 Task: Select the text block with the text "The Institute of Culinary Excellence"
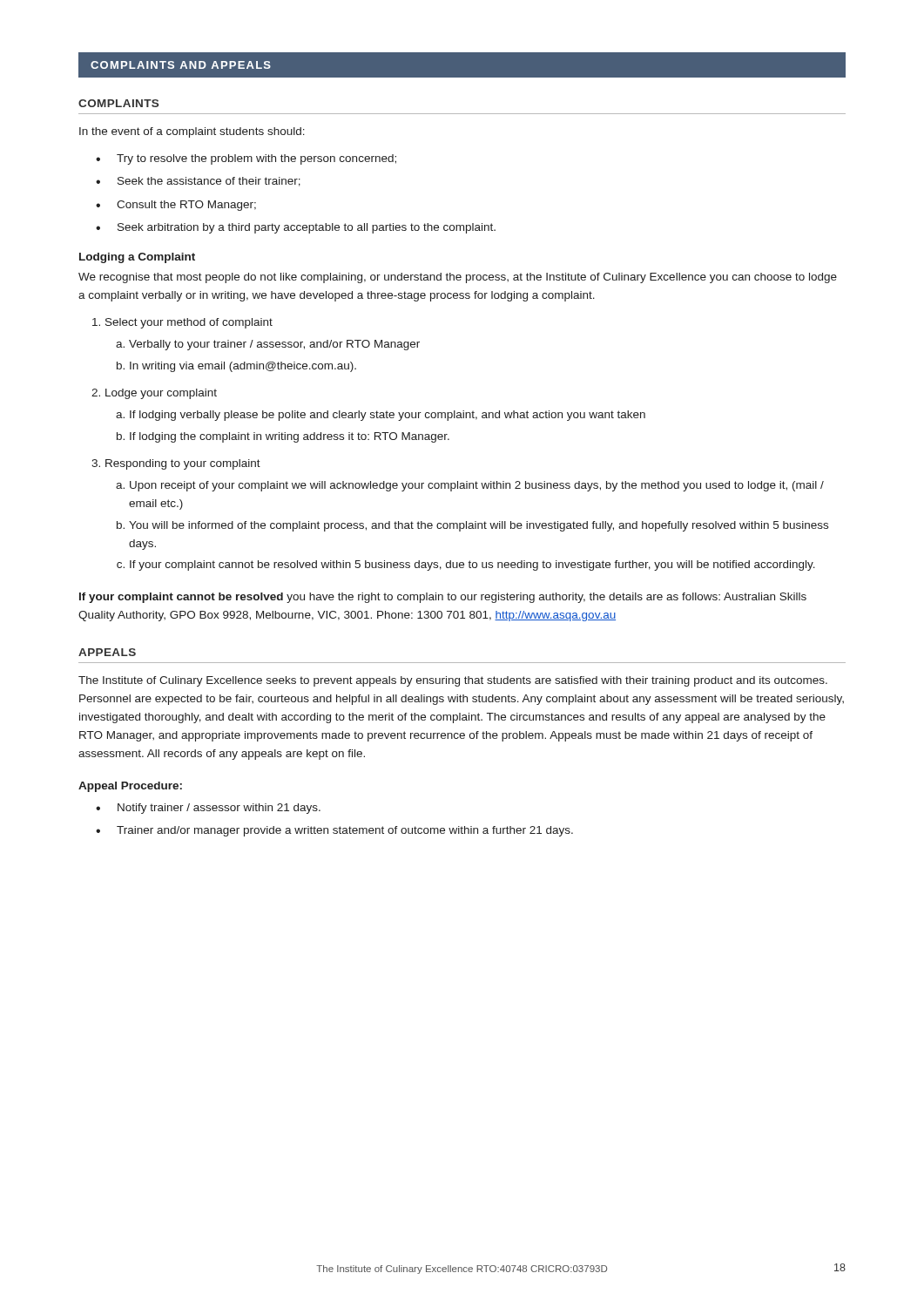(462, 717)
